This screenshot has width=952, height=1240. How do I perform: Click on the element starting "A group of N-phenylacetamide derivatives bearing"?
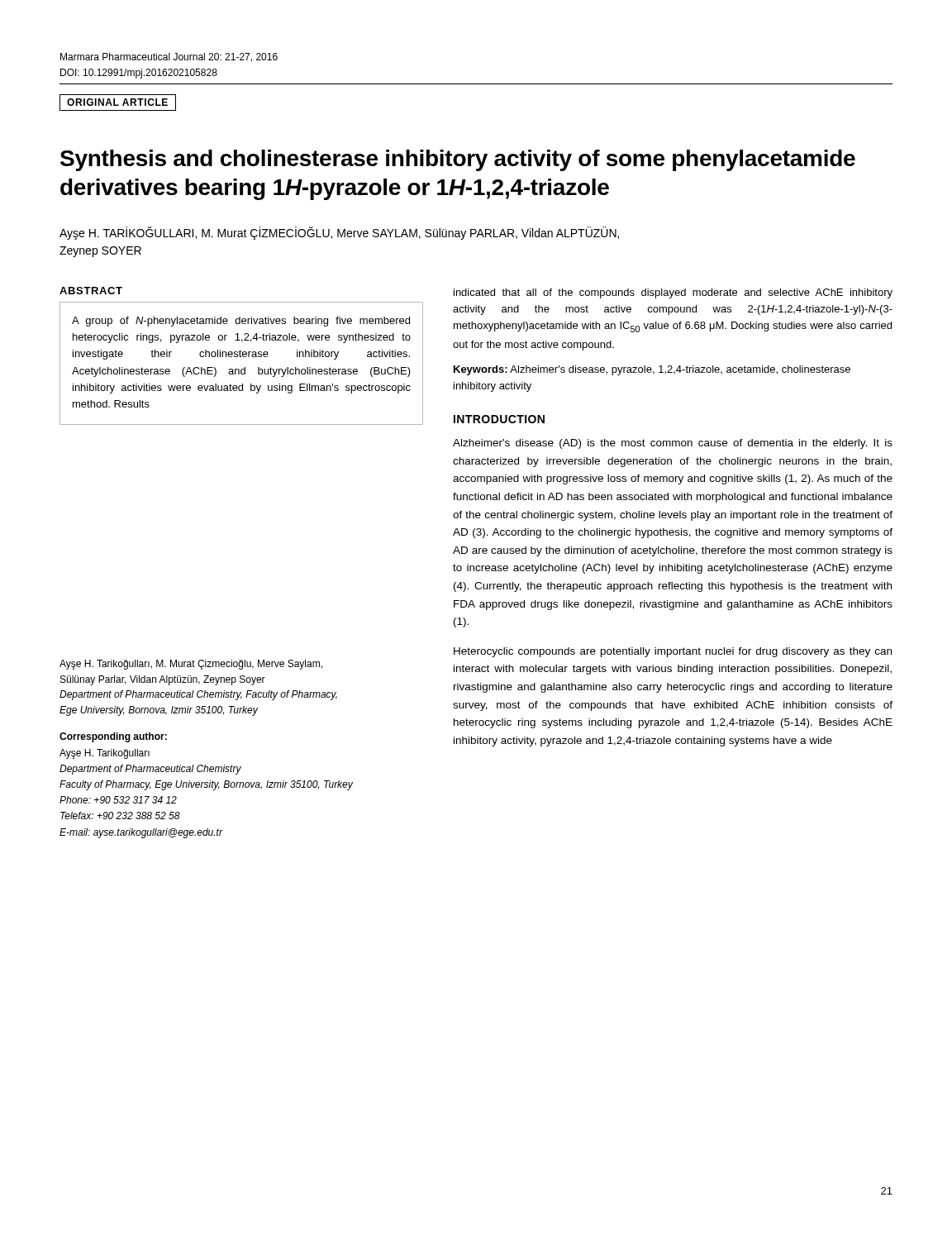(x=241, y=362)
